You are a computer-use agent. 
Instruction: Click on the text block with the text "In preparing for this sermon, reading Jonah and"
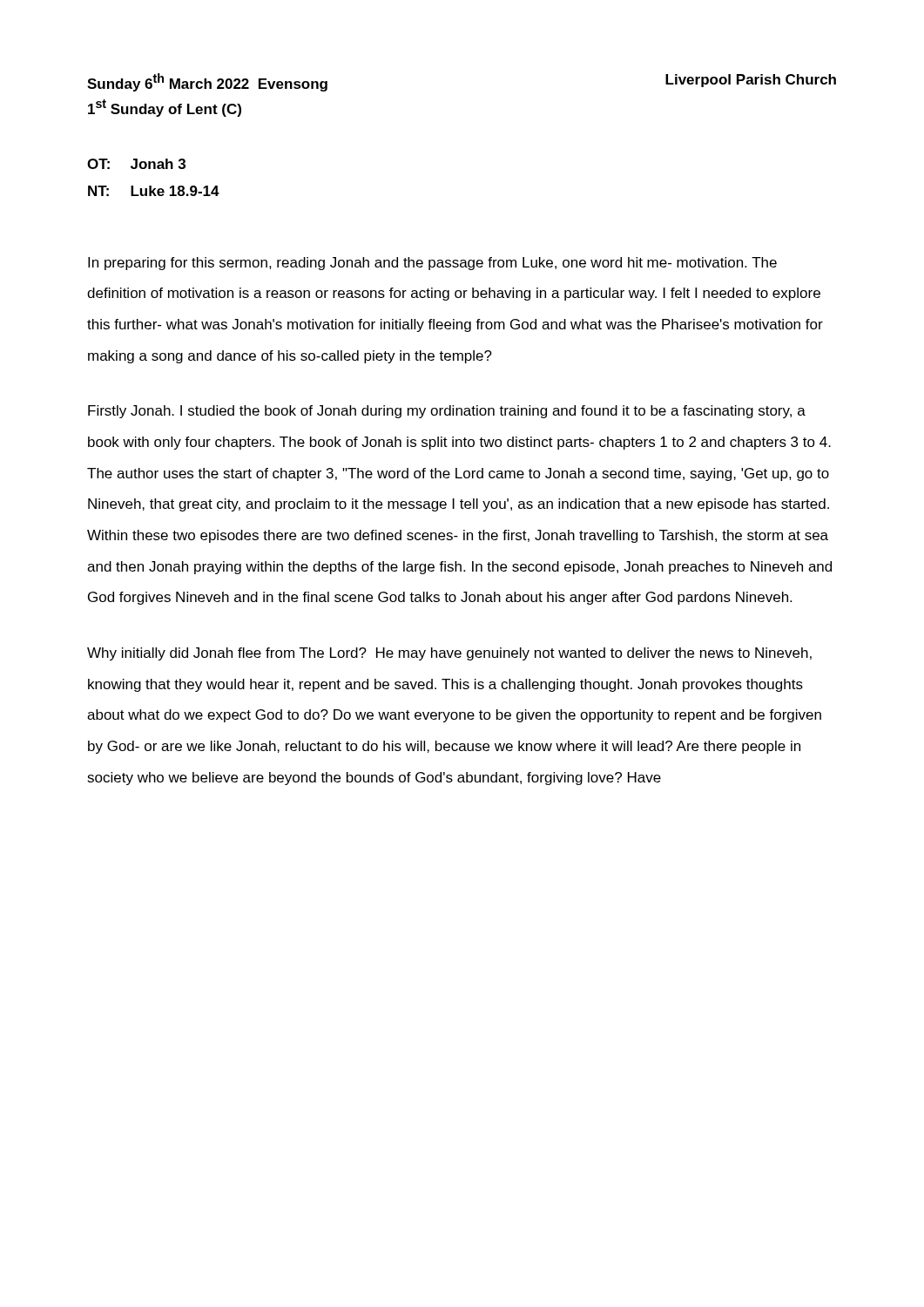[462, 520]
